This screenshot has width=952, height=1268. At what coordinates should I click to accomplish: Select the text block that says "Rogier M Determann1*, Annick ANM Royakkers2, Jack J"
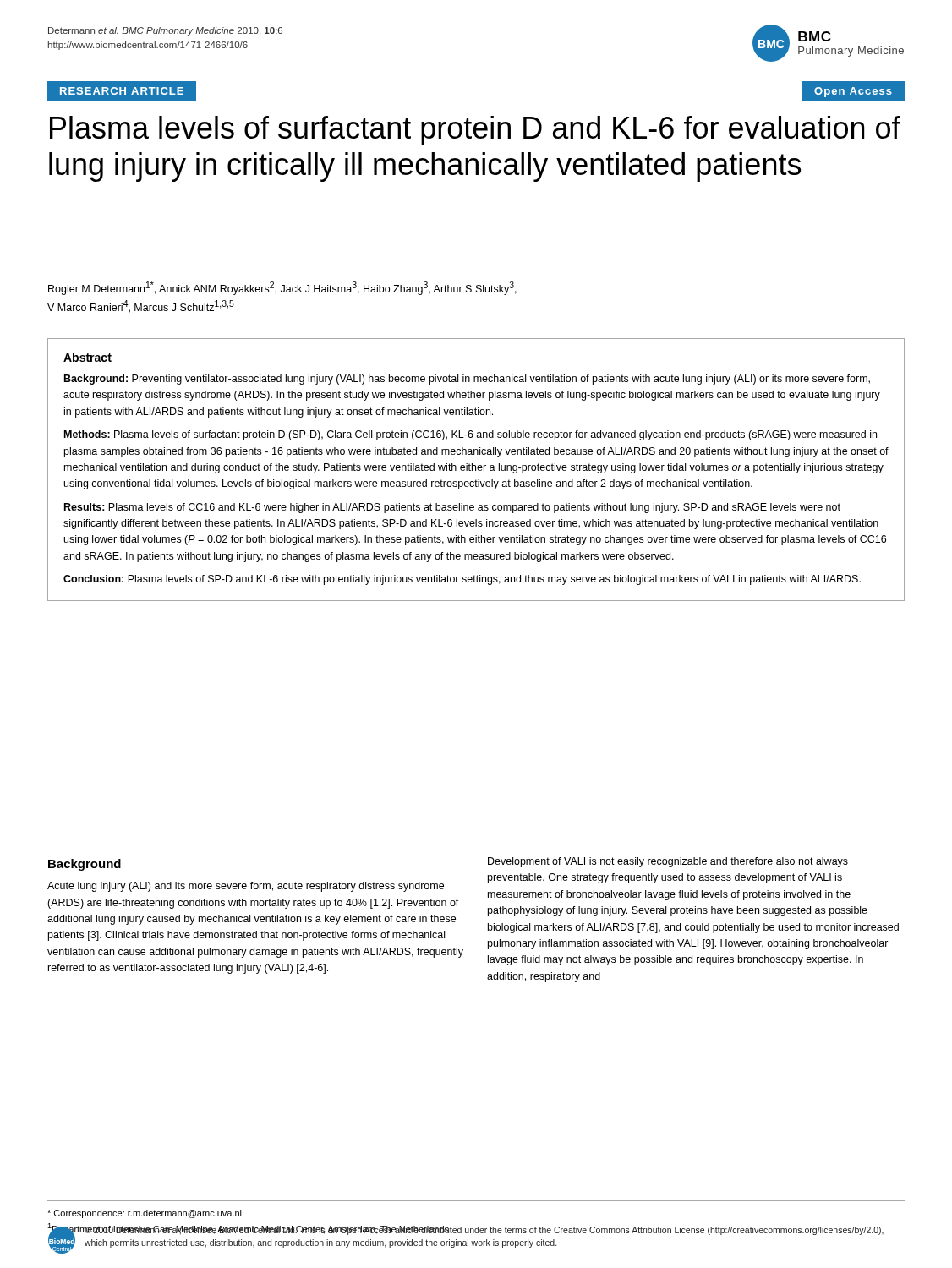282,297
